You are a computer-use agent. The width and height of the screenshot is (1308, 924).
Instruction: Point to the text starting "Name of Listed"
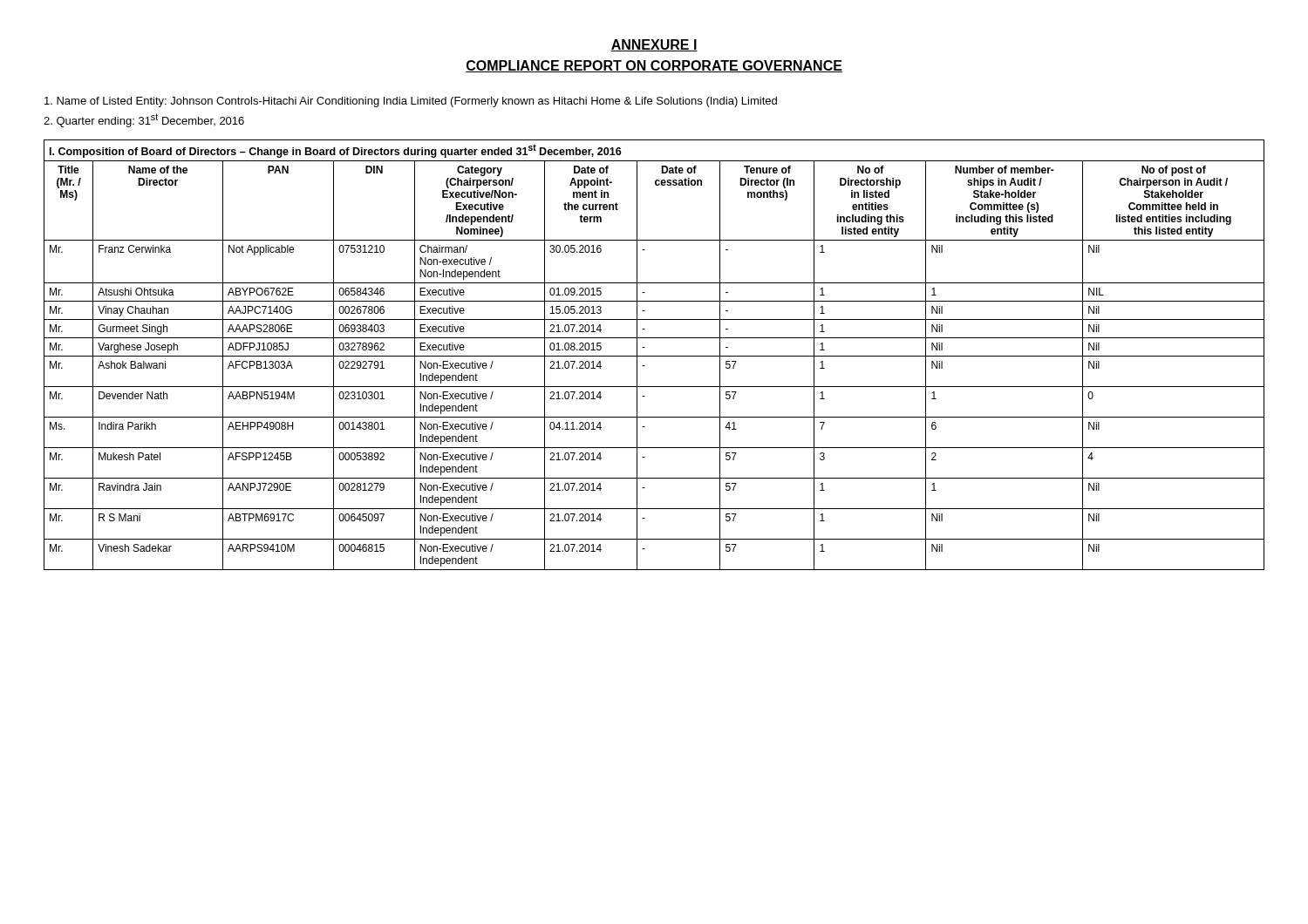point(411,111)
